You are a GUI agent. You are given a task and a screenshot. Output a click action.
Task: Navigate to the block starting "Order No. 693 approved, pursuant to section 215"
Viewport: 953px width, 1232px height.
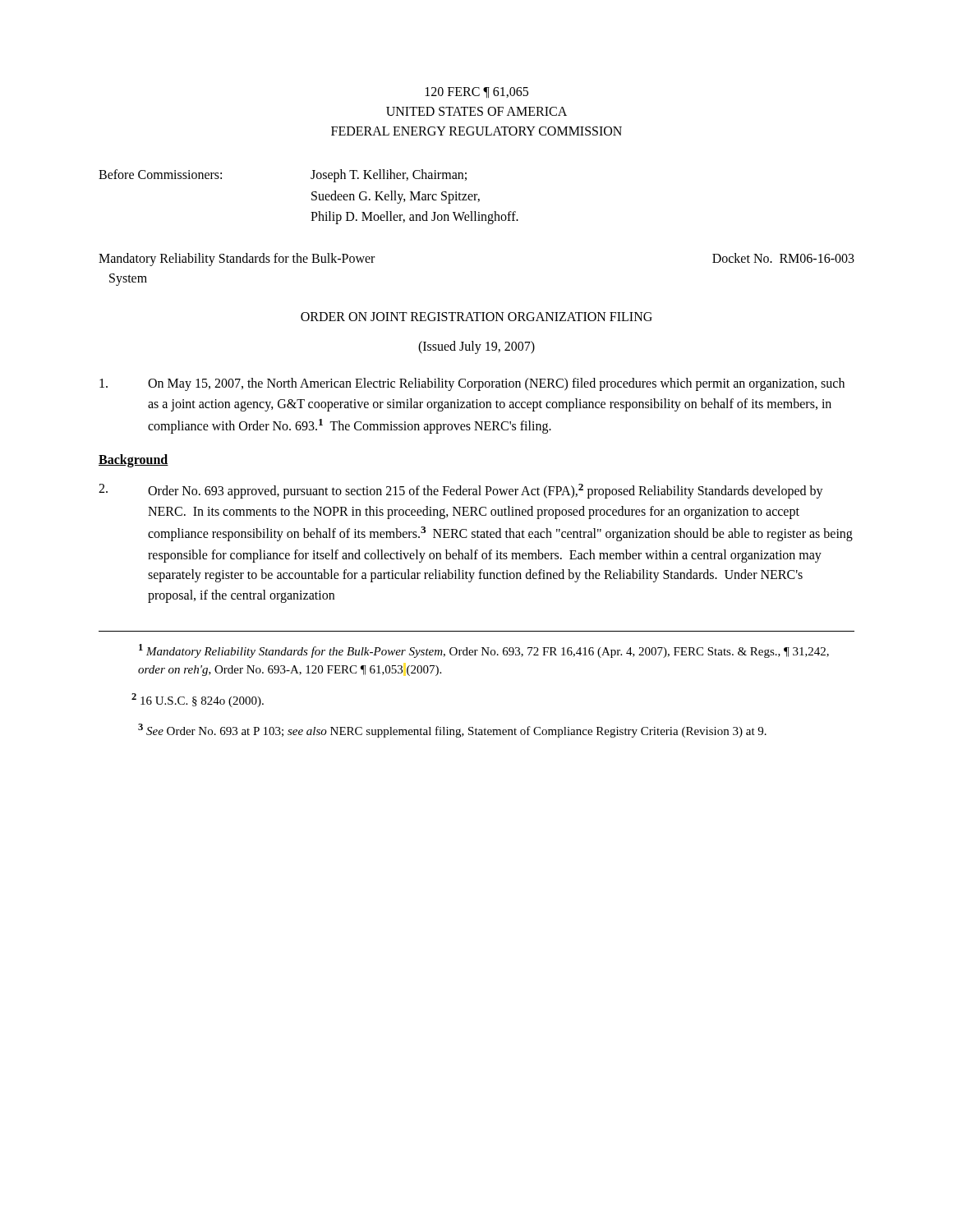tap(476, 542)
